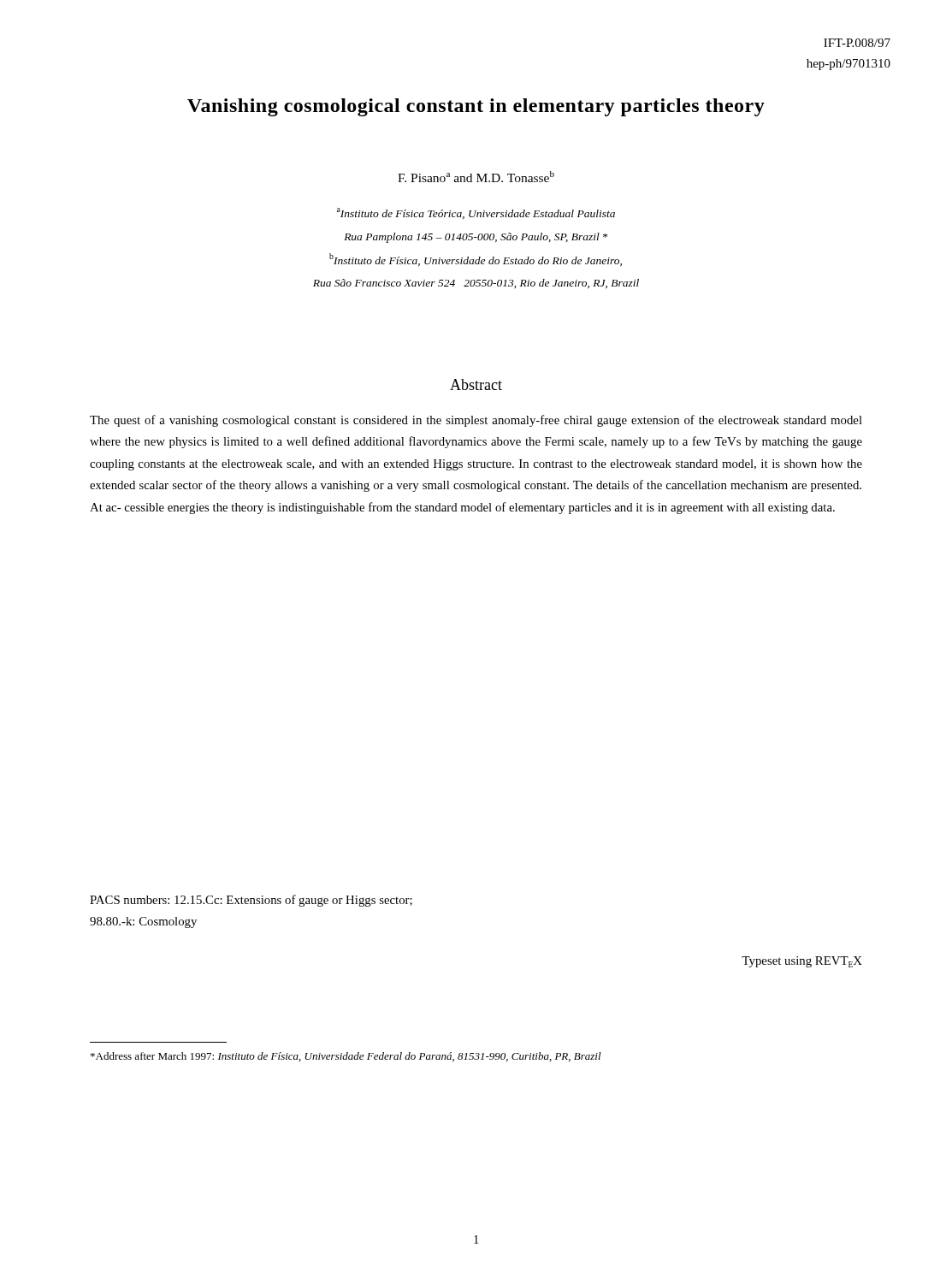Locate the region starting "Vanishing cosmological constant in elementary particles"
Image resolution: width=952 pixels, height=1283 pixels.
(x=476, y=106)
